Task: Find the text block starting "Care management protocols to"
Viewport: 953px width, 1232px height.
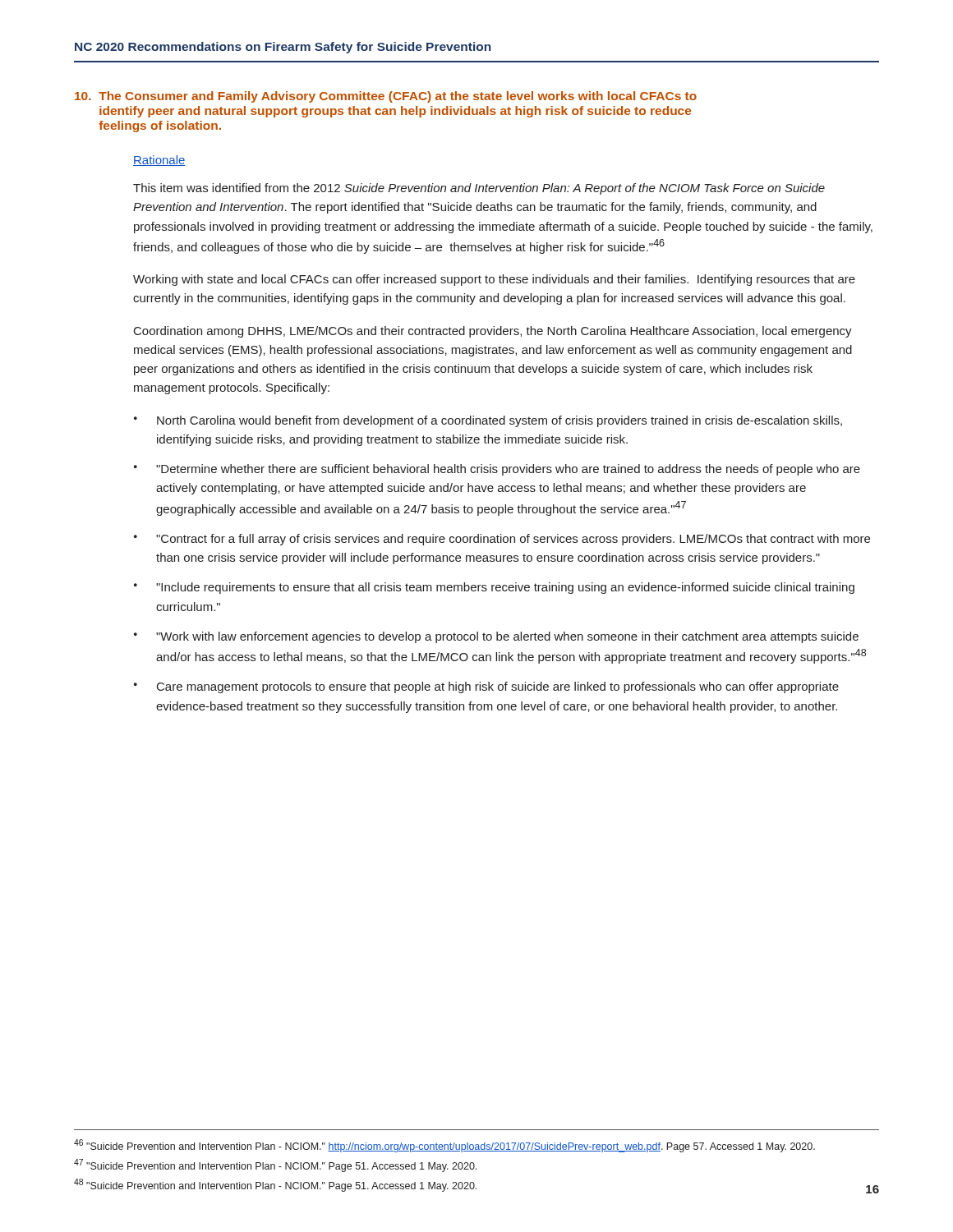Action: click(497, 696)
